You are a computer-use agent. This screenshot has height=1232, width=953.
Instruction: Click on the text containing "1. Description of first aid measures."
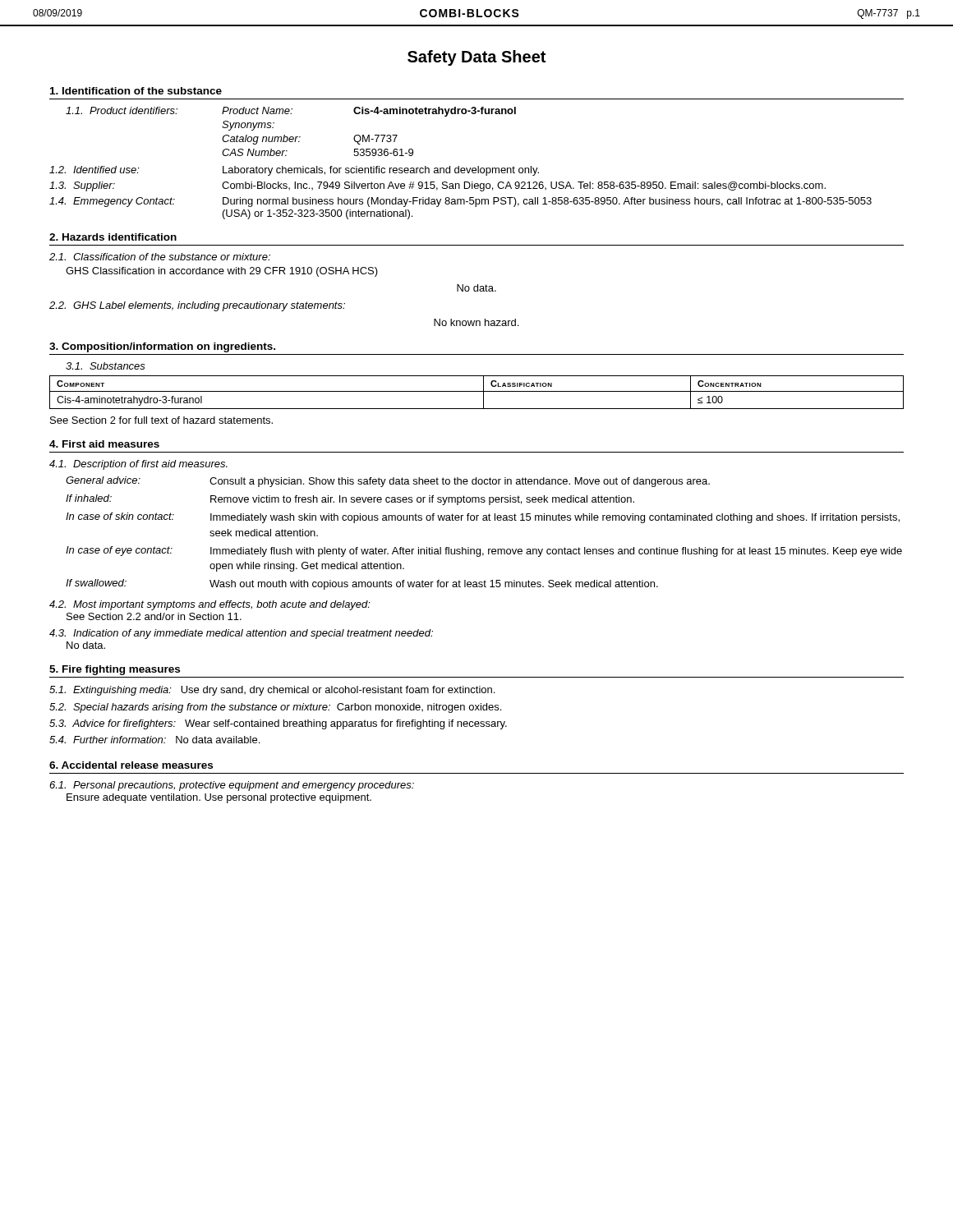[139, 464]
